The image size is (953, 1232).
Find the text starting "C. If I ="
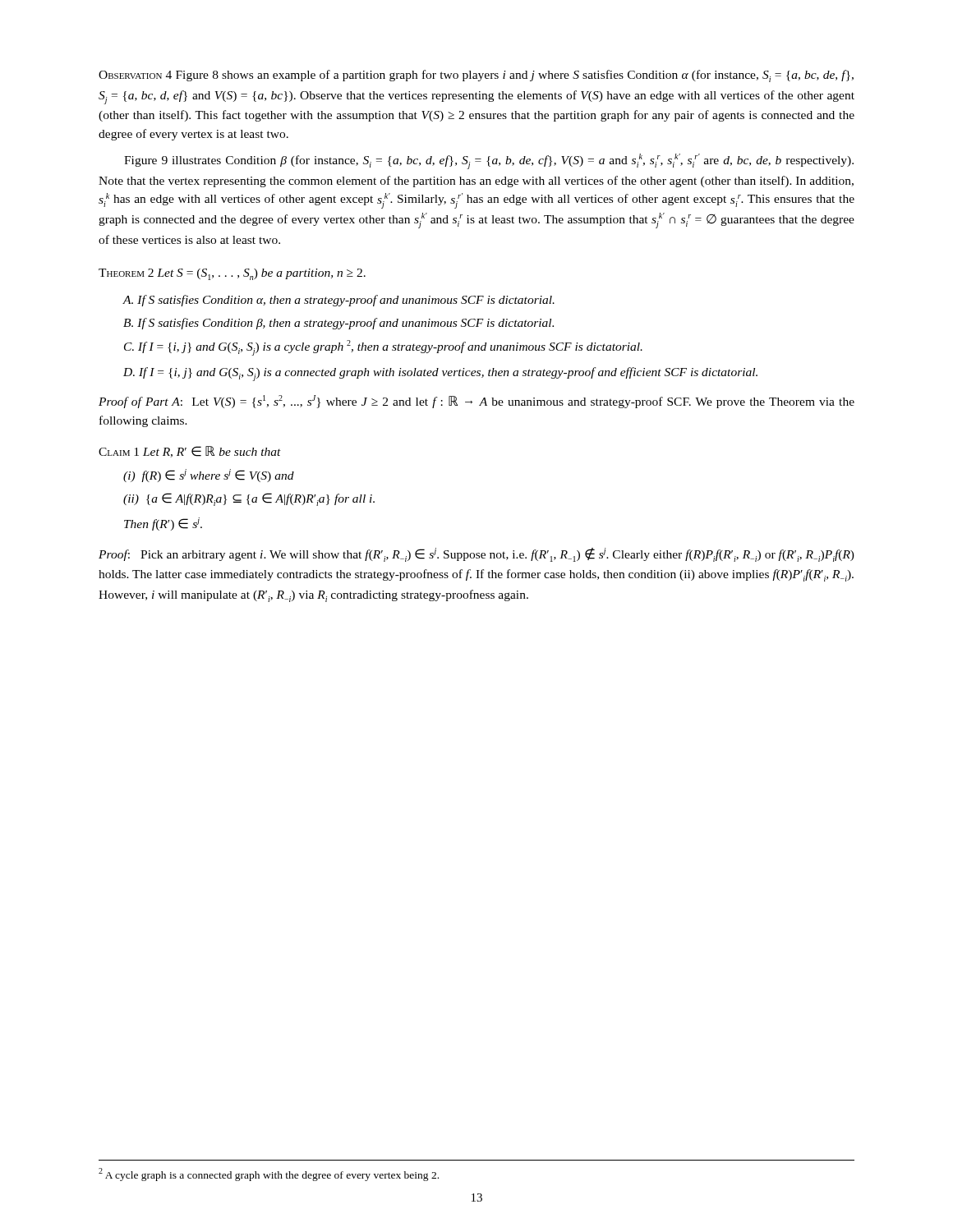pos(383,347)
